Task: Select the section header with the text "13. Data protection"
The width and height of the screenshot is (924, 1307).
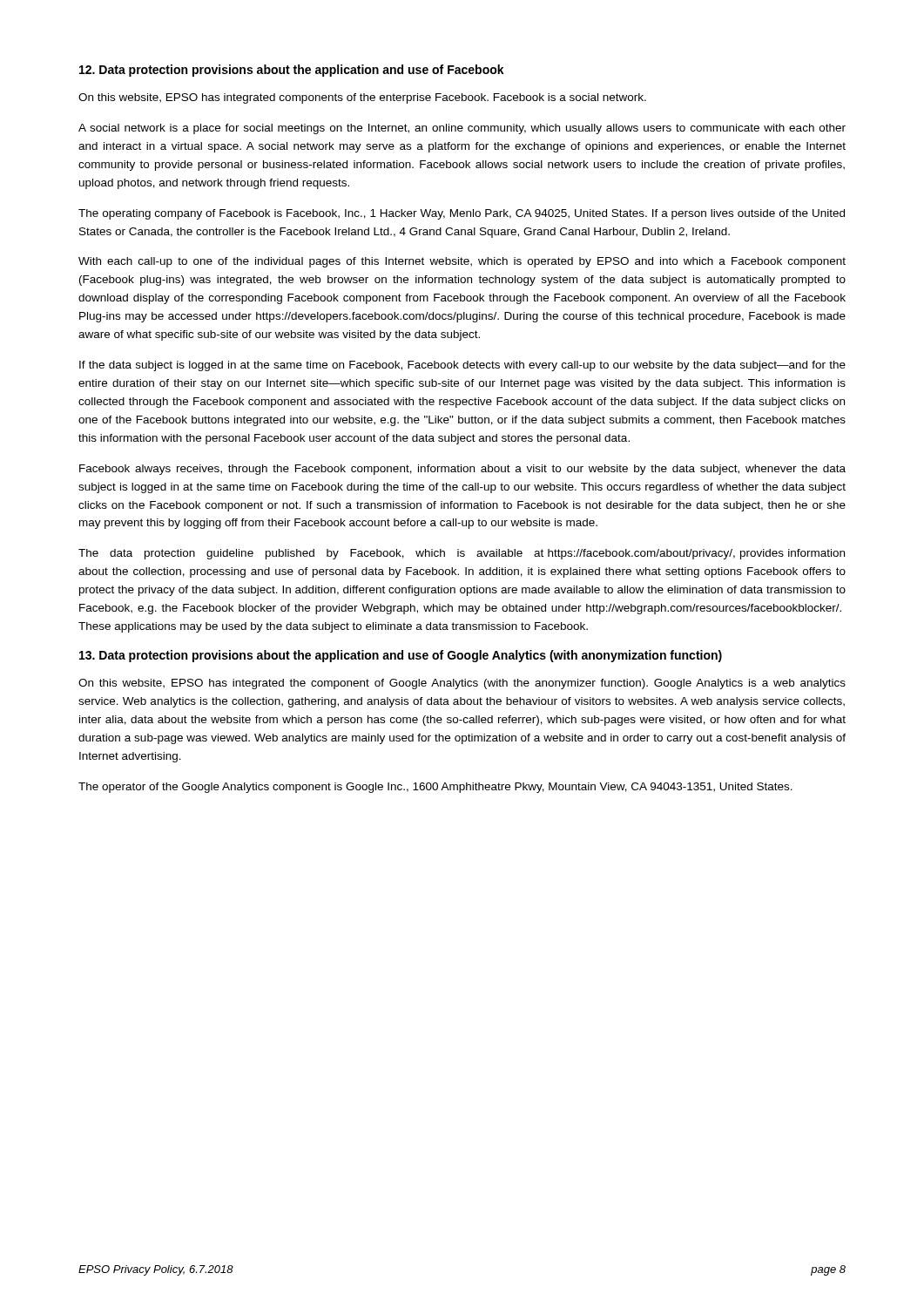Action: [x=400, y=655]
